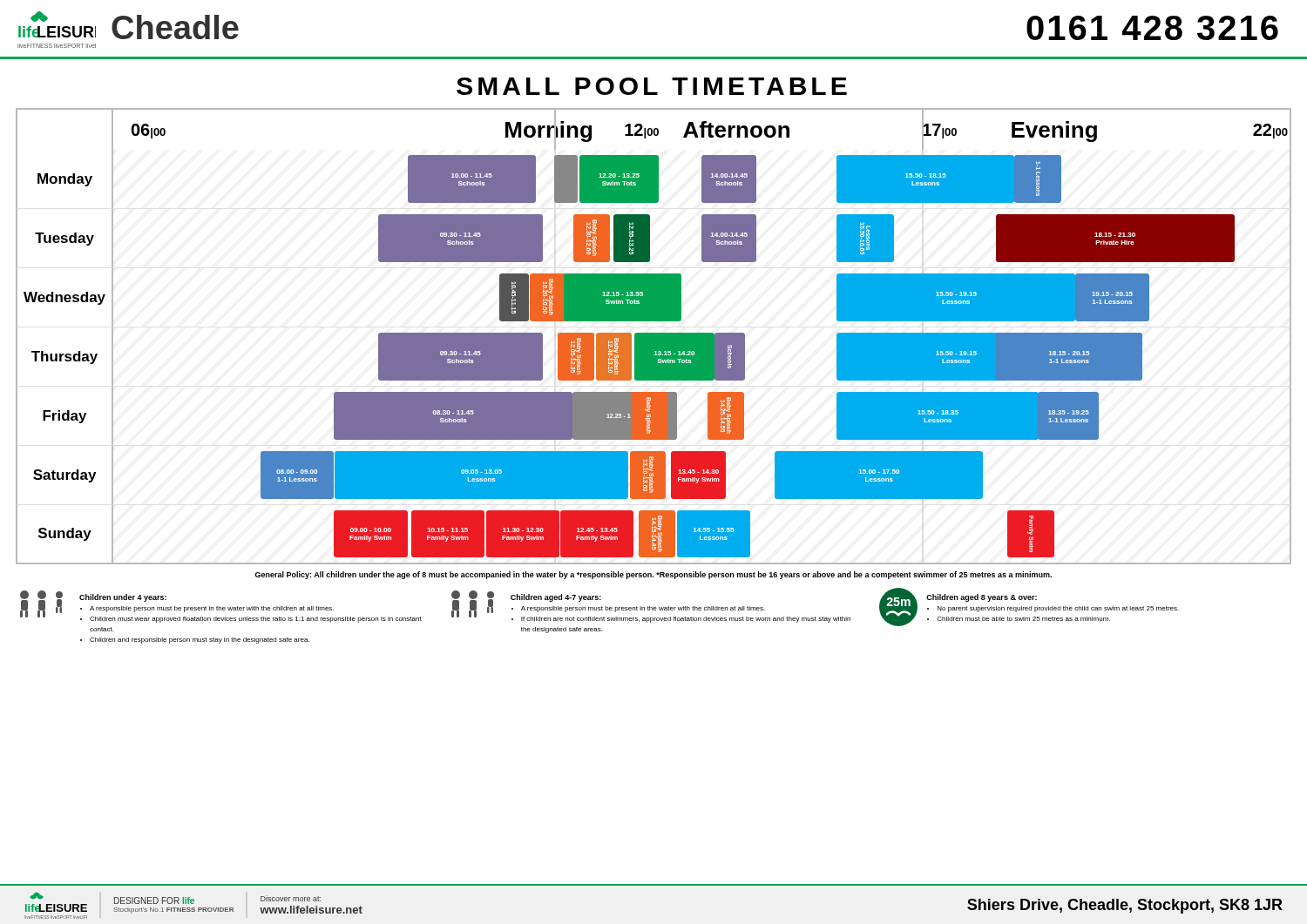This screenshot has height=924, width=1307.
Task: Find the block on this page that starts "General Policy: All children under"
Action: (x=654, y=575)
